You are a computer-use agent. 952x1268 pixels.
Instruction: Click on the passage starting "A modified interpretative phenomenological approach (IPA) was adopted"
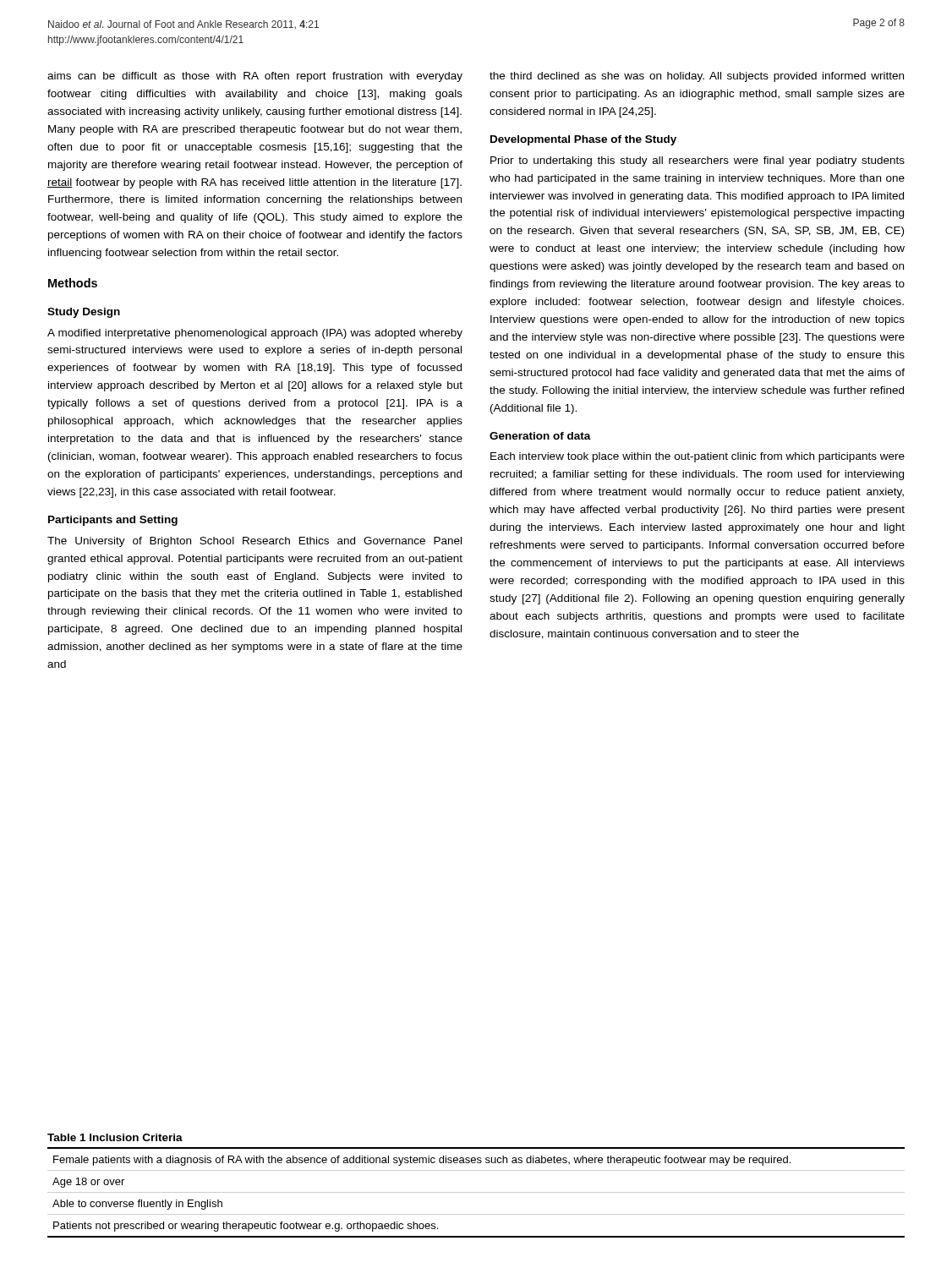coord(255,413)
